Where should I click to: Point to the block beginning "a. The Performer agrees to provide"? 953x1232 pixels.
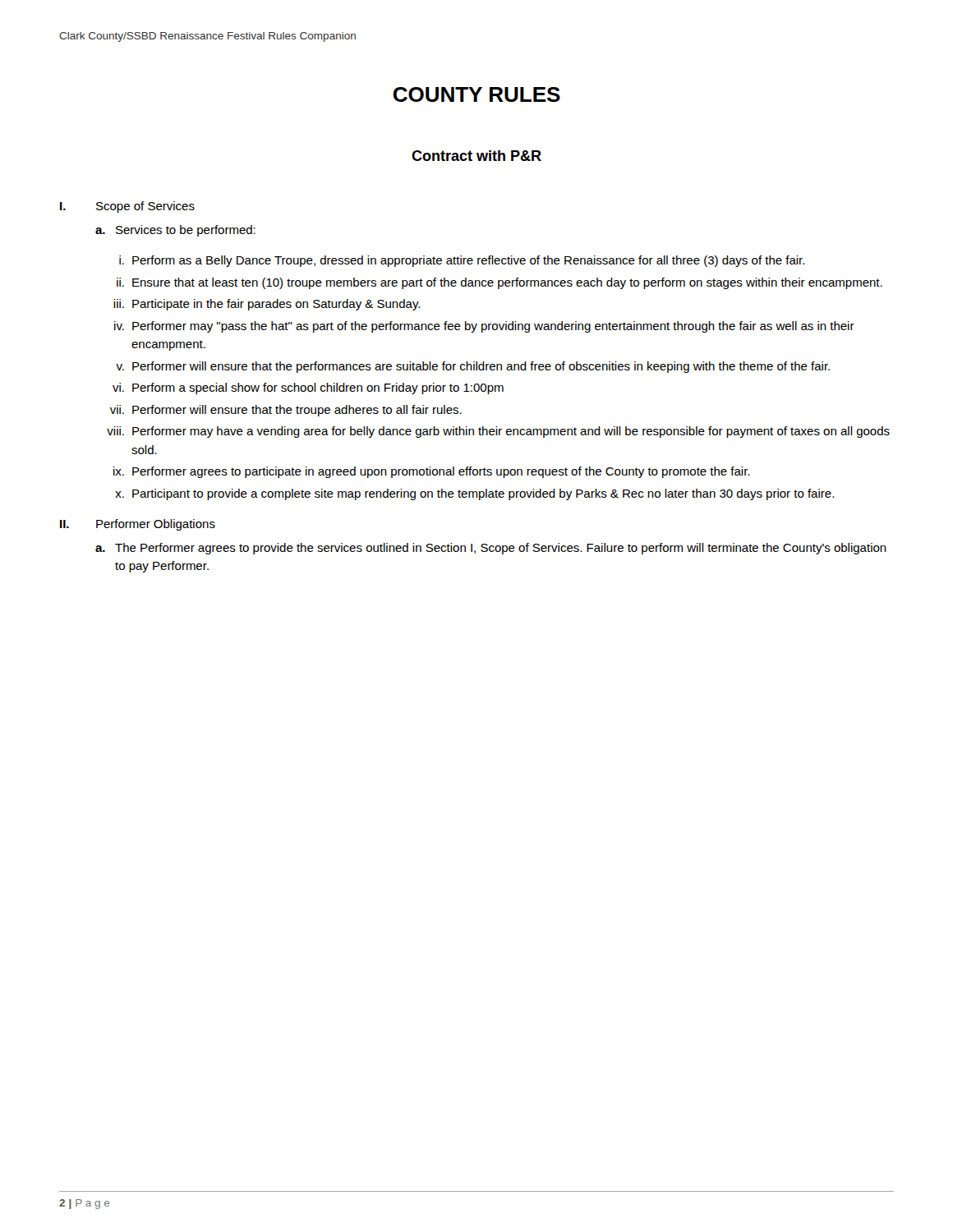pos(495,557)
